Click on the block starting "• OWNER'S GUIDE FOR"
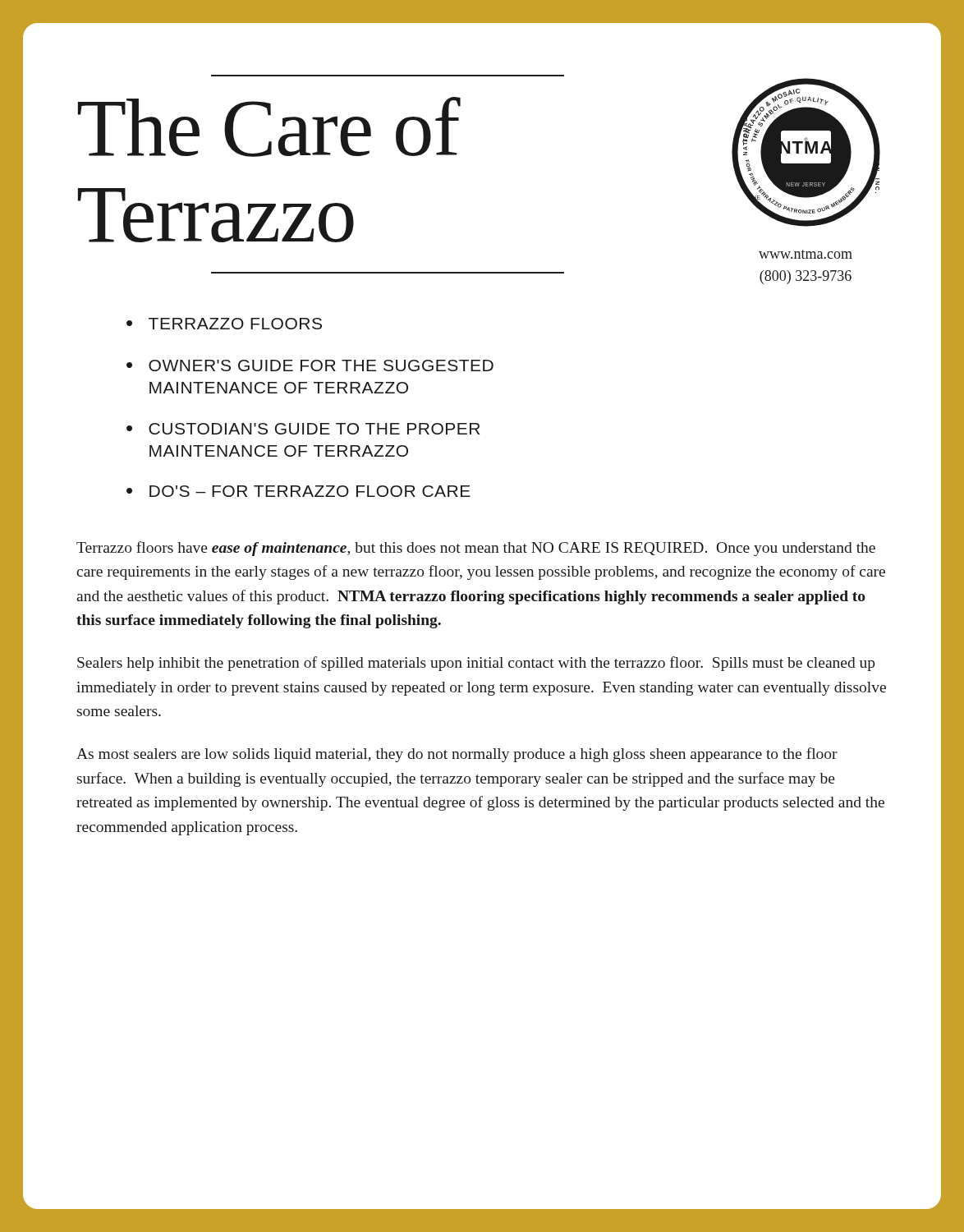The height and width of the screenshot is (1232, 964). coord(310,377)
